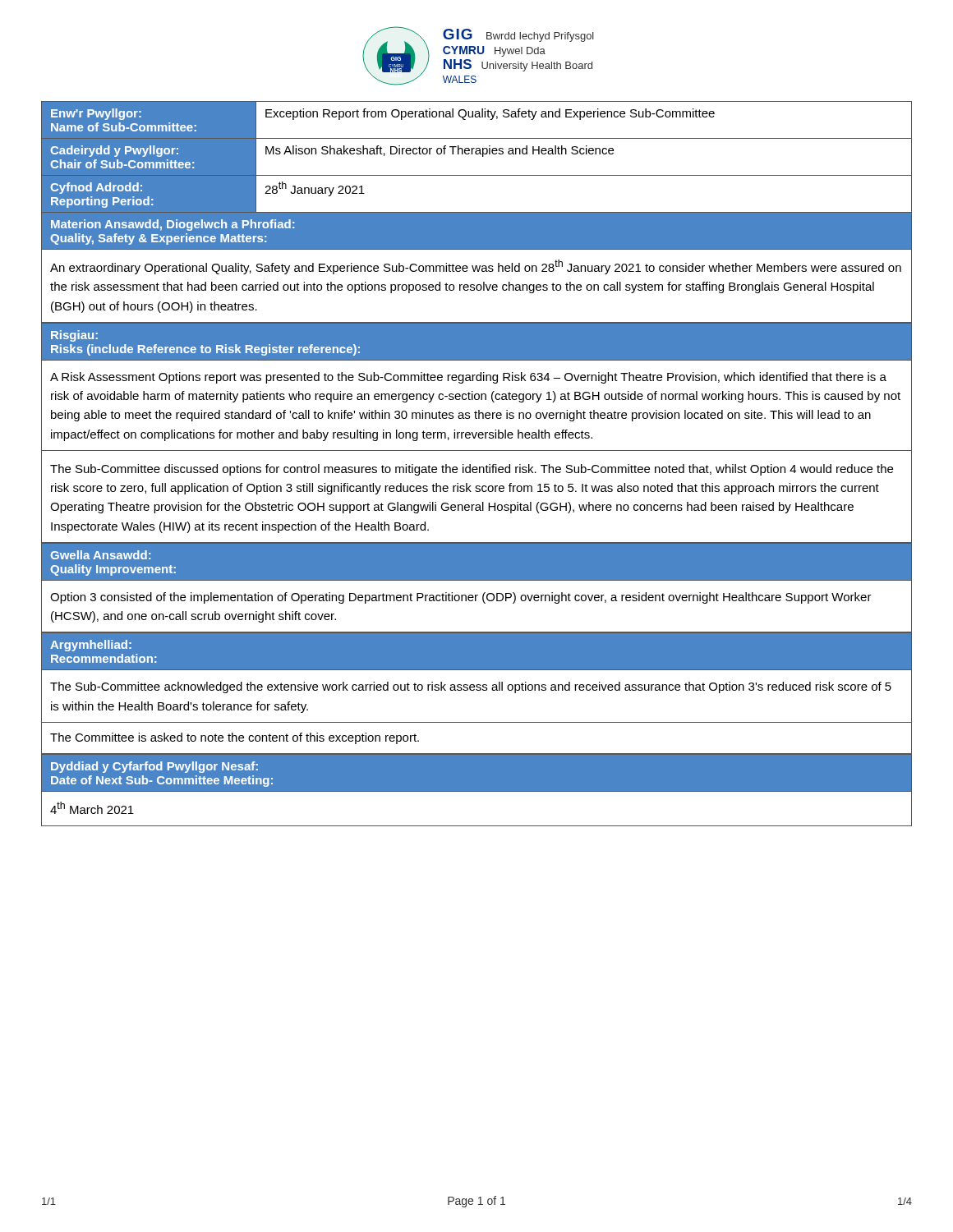The image size is (953, 1232).
Task: Select the text block containing "A Risk Assessment Options report was presented to"
Action: tap(475, 405)
